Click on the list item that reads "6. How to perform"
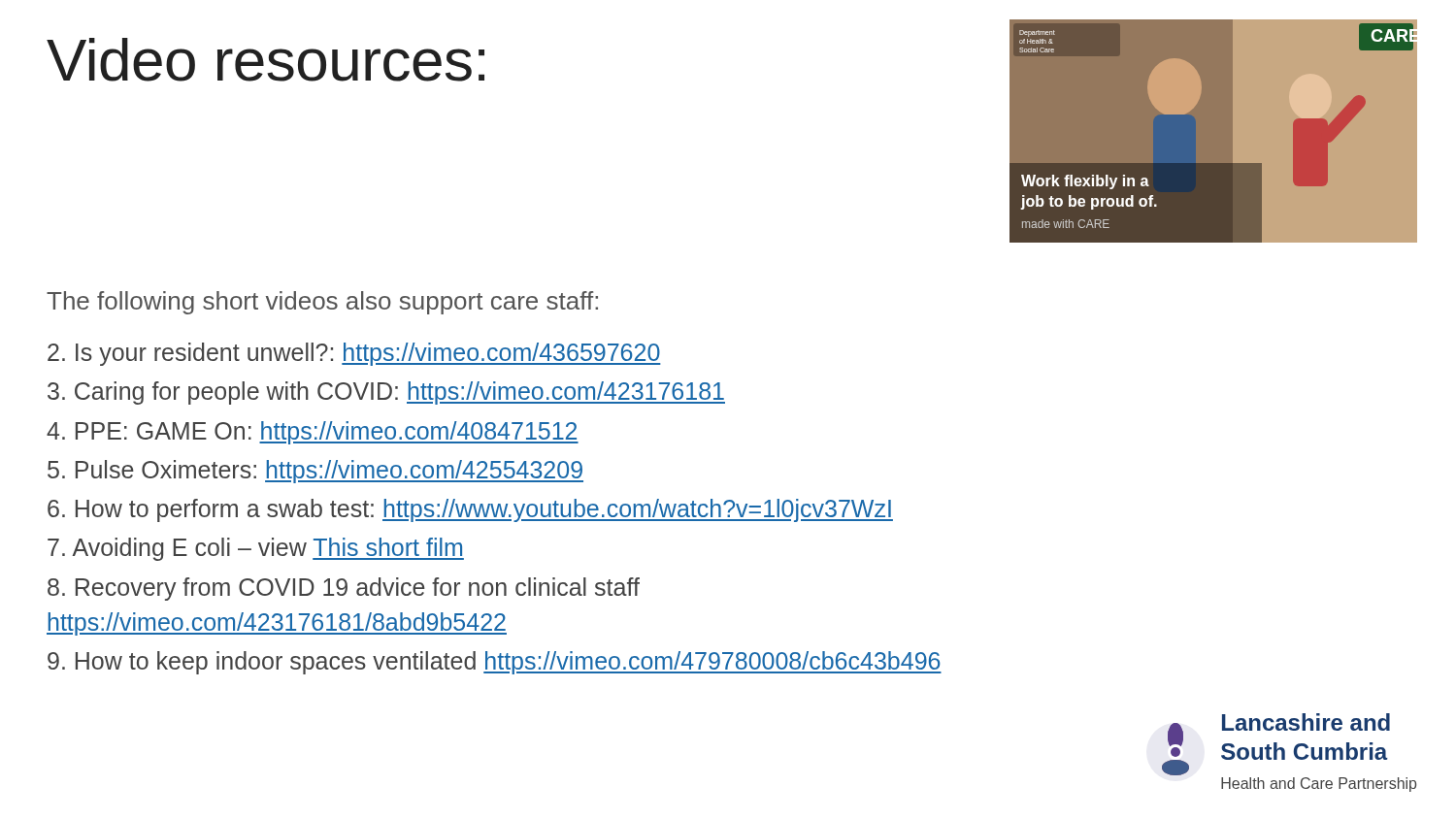Screen dimensions: 819x1456 (470, 508)
